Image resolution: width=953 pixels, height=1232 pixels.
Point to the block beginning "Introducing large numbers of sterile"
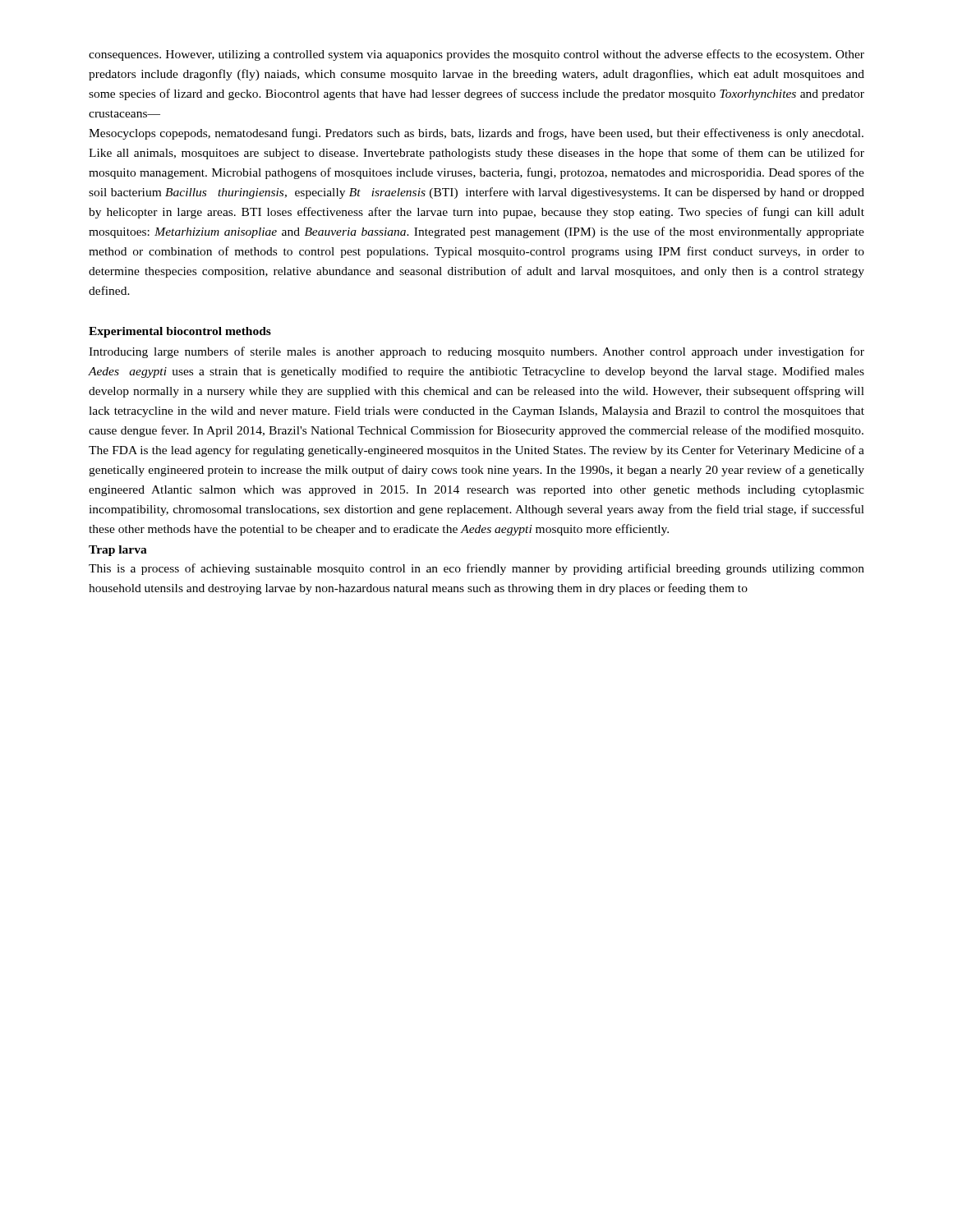click(476, 441)
